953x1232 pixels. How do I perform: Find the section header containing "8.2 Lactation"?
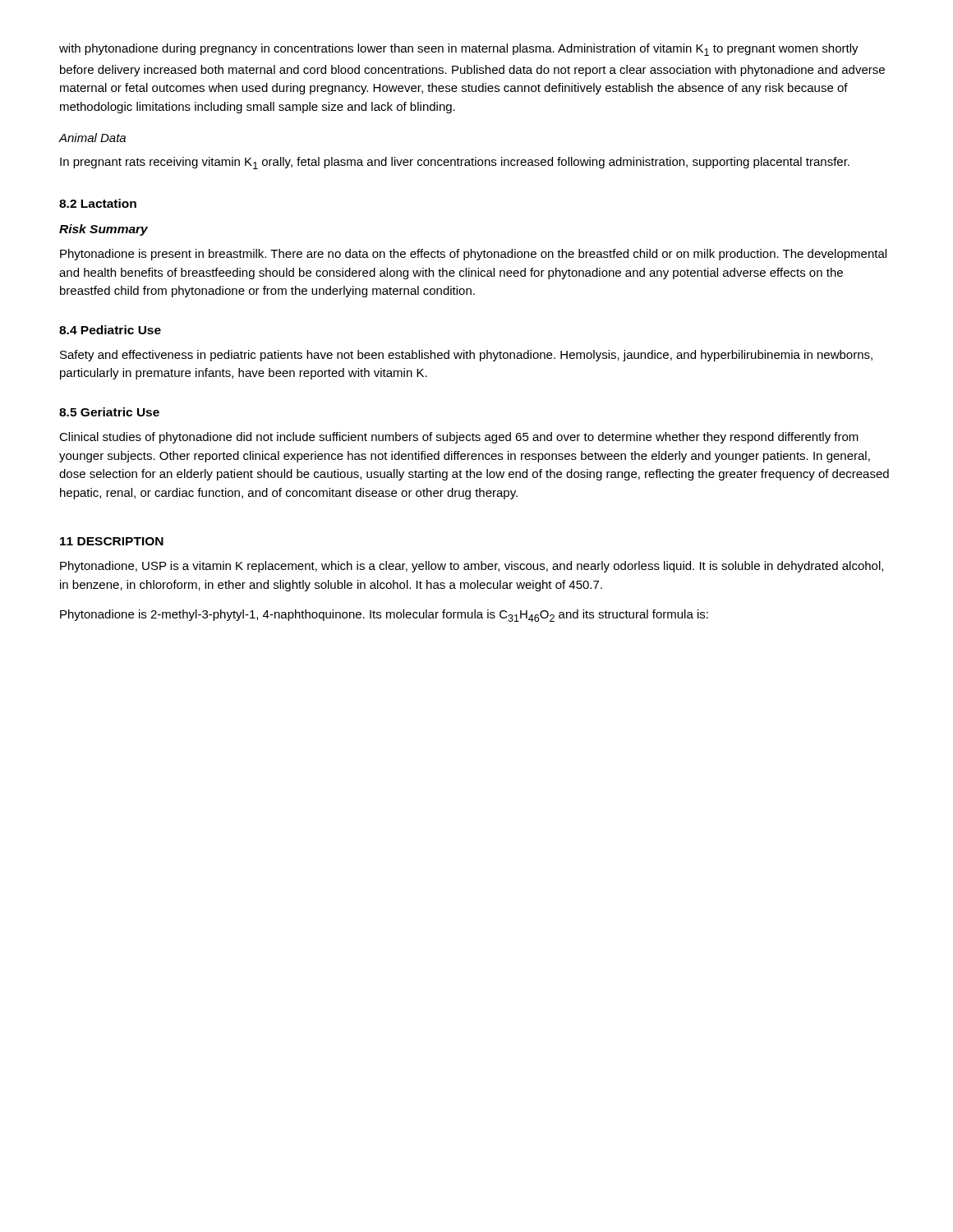point(98,203)
